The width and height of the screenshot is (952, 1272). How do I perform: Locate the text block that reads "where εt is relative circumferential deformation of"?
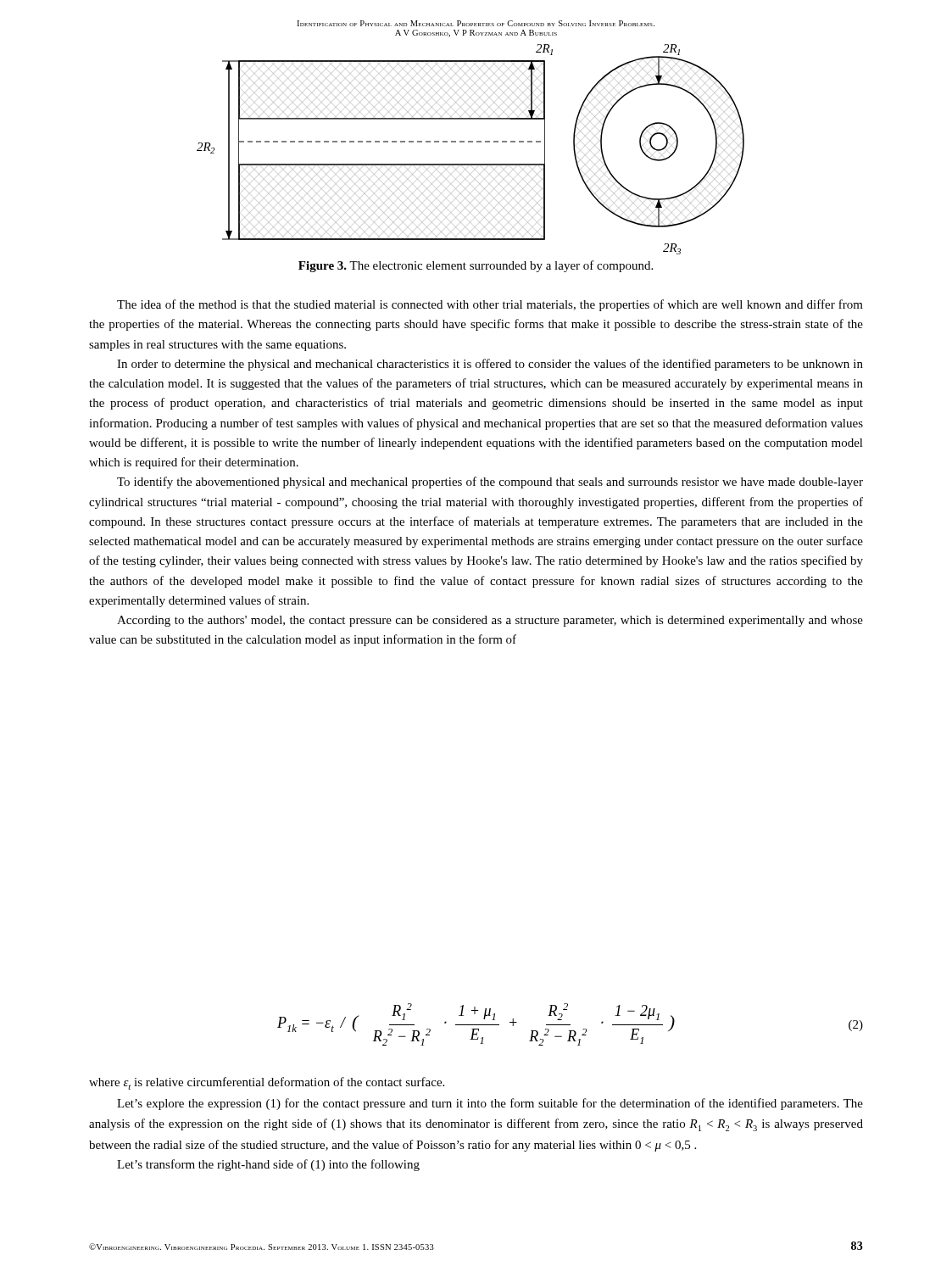[476, 1124]
